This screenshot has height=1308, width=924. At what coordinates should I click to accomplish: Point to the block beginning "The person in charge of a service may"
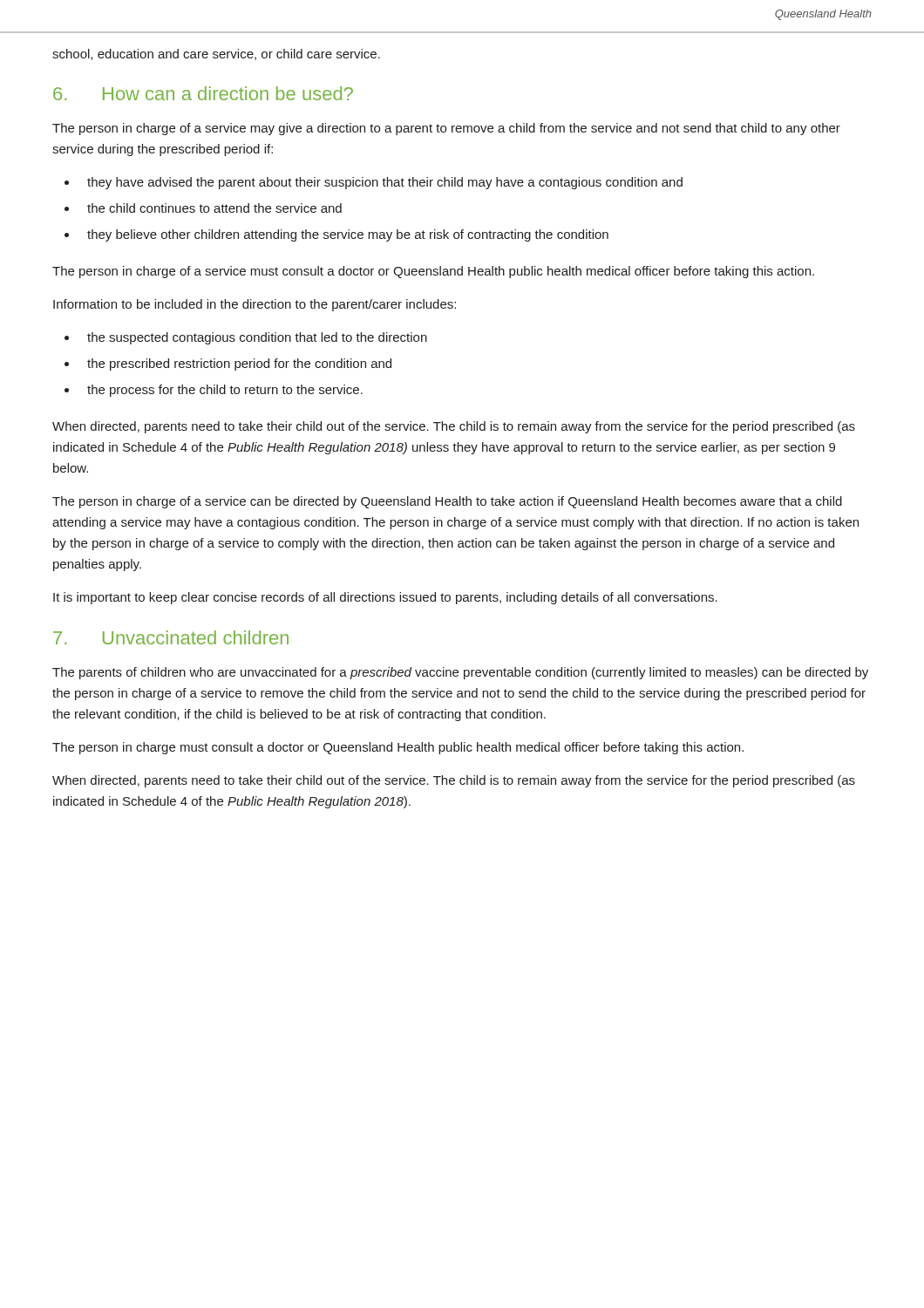446,138
